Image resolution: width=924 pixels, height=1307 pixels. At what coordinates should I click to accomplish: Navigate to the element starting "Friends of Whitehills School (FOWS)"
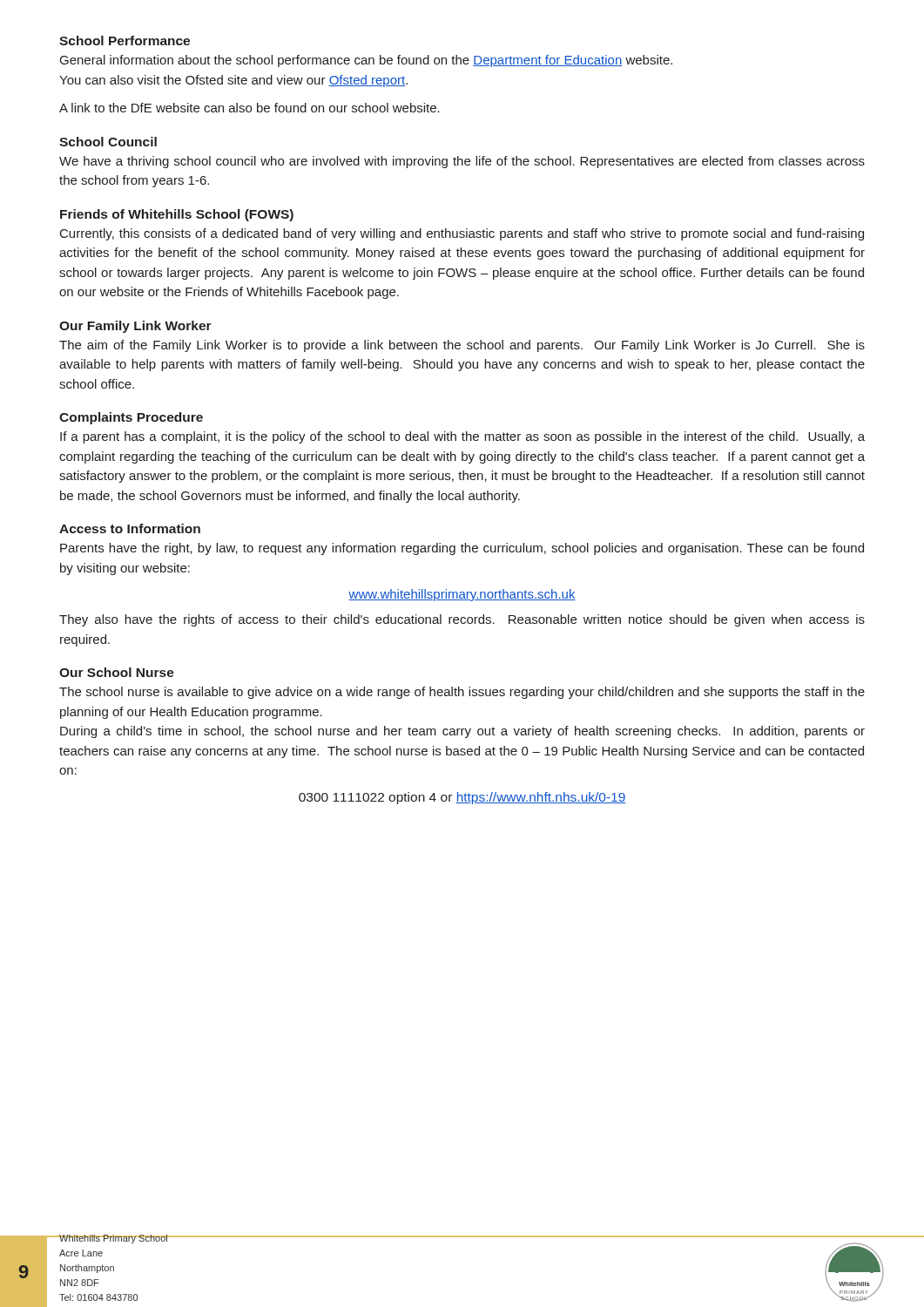(177, 213)
